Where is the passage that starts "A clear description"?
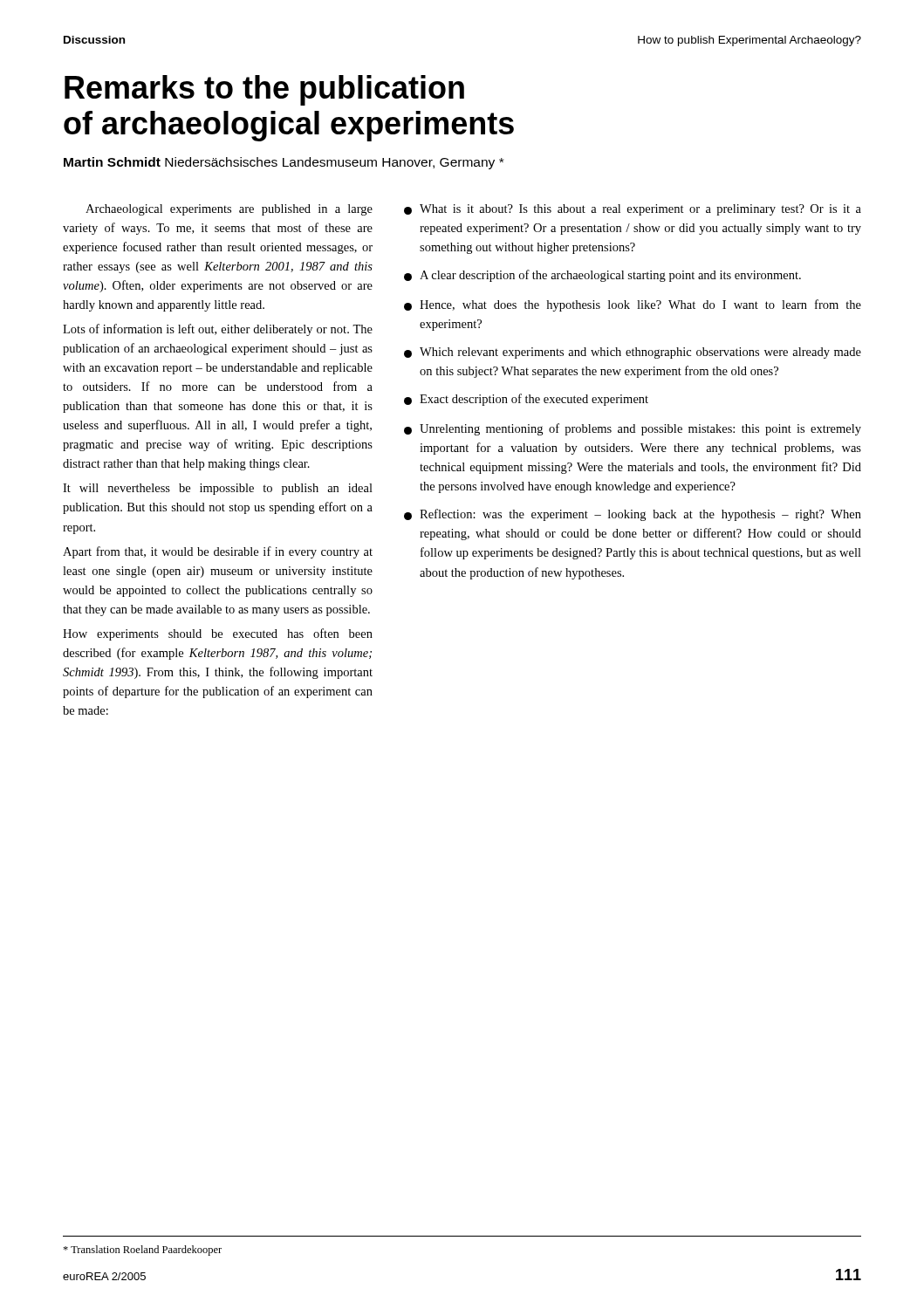This screenshot has height=1309, width=924. click(633, 276)
